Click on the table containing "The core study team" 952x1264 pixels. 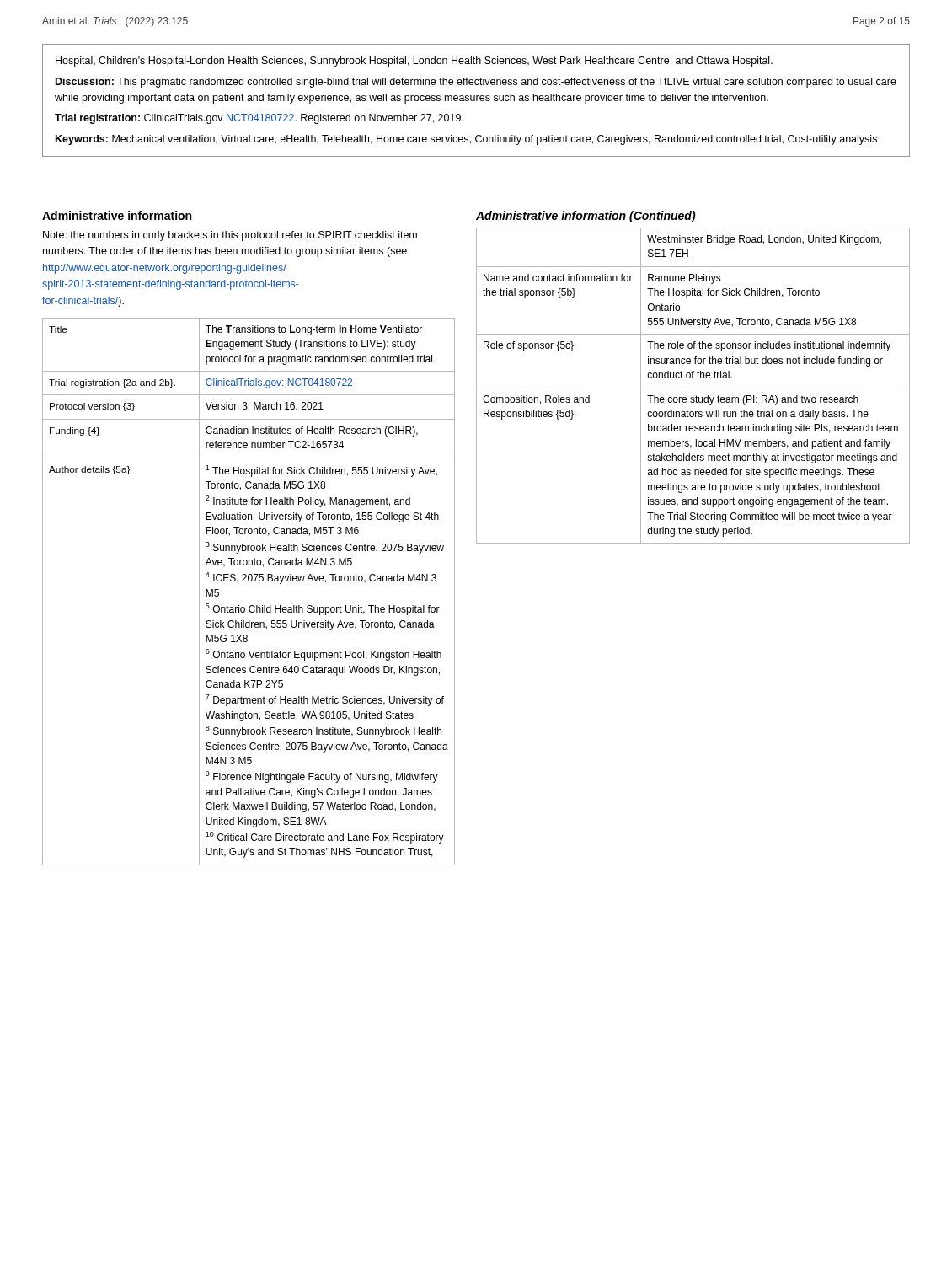pos(693,386)
